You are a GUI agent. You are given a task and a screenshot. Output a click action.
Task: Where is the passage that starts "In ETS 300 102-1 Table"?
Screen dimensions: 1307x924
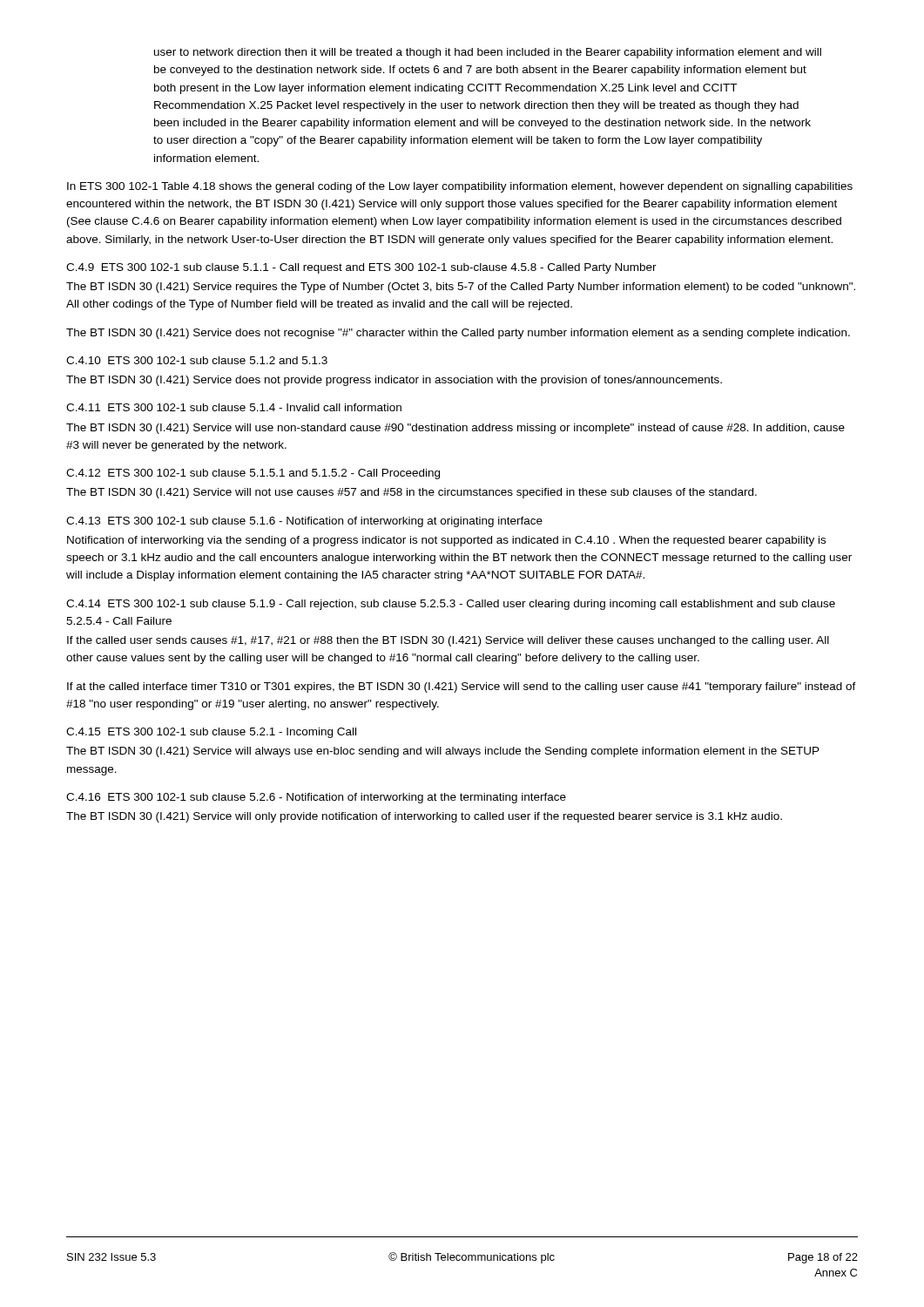(460, 212)
